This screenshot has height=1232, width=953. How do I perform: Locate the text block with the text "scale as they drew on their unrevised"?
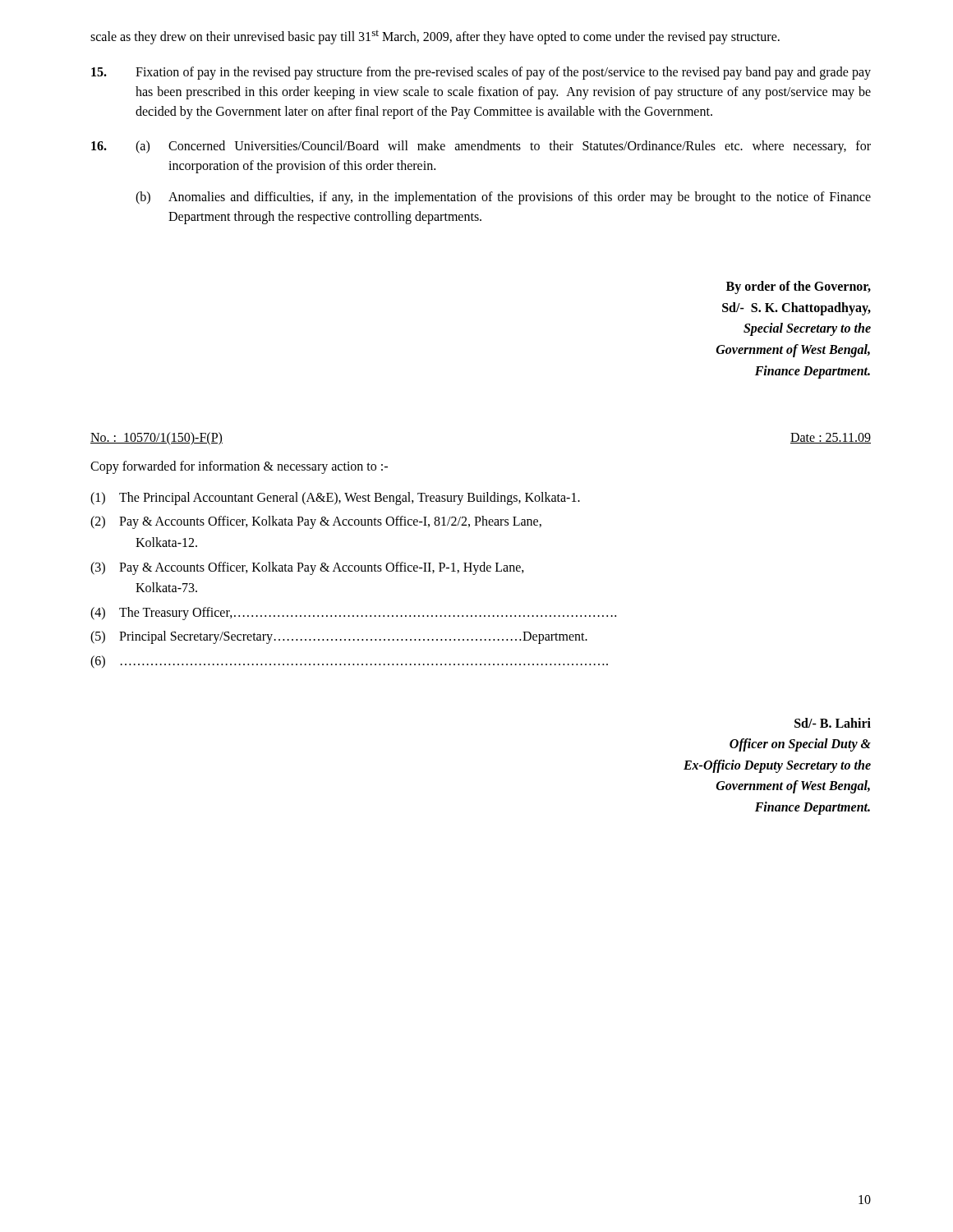435,35
